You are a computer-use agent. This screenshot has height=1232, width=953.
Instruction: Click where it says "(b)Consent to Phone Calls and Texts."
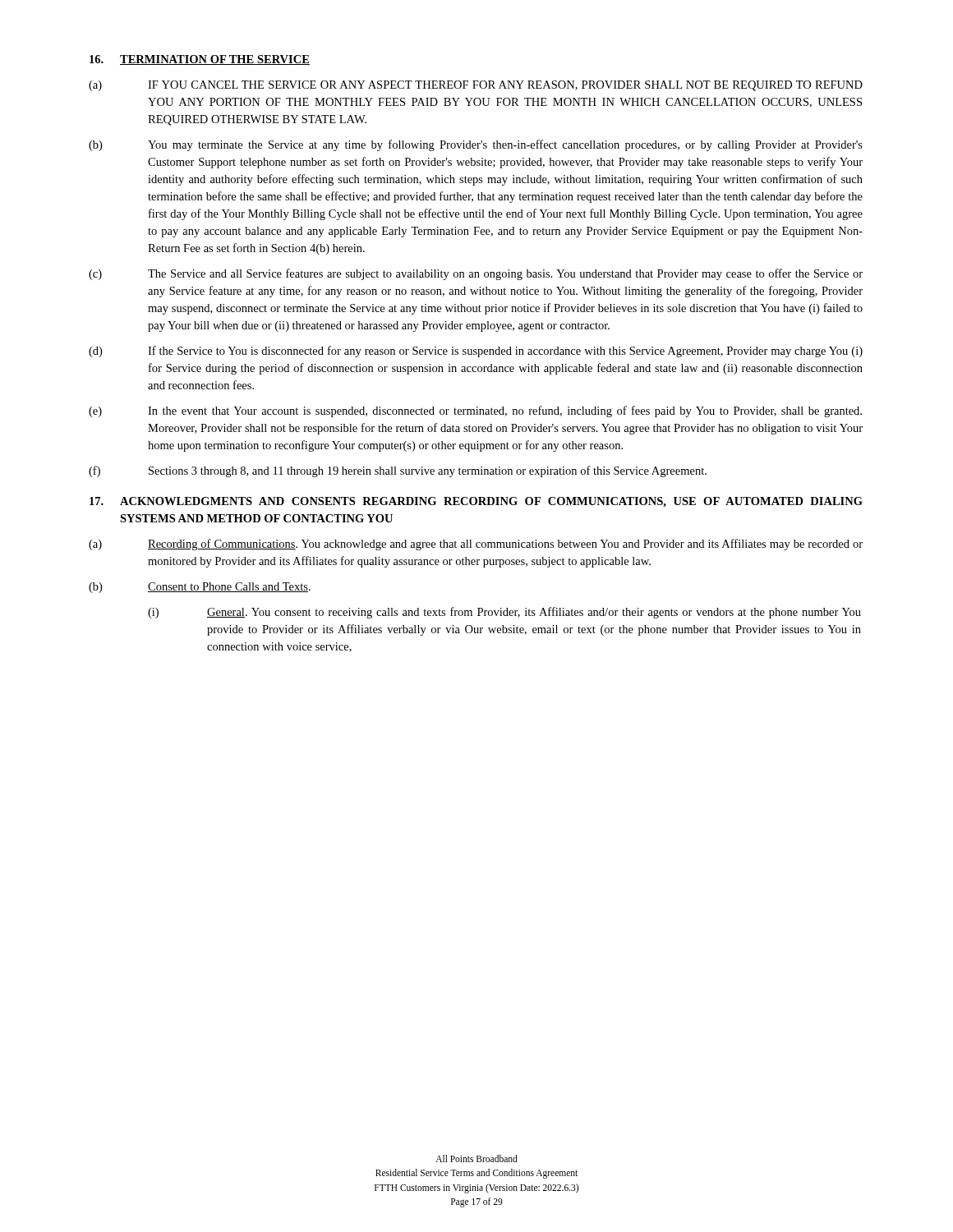200,588
